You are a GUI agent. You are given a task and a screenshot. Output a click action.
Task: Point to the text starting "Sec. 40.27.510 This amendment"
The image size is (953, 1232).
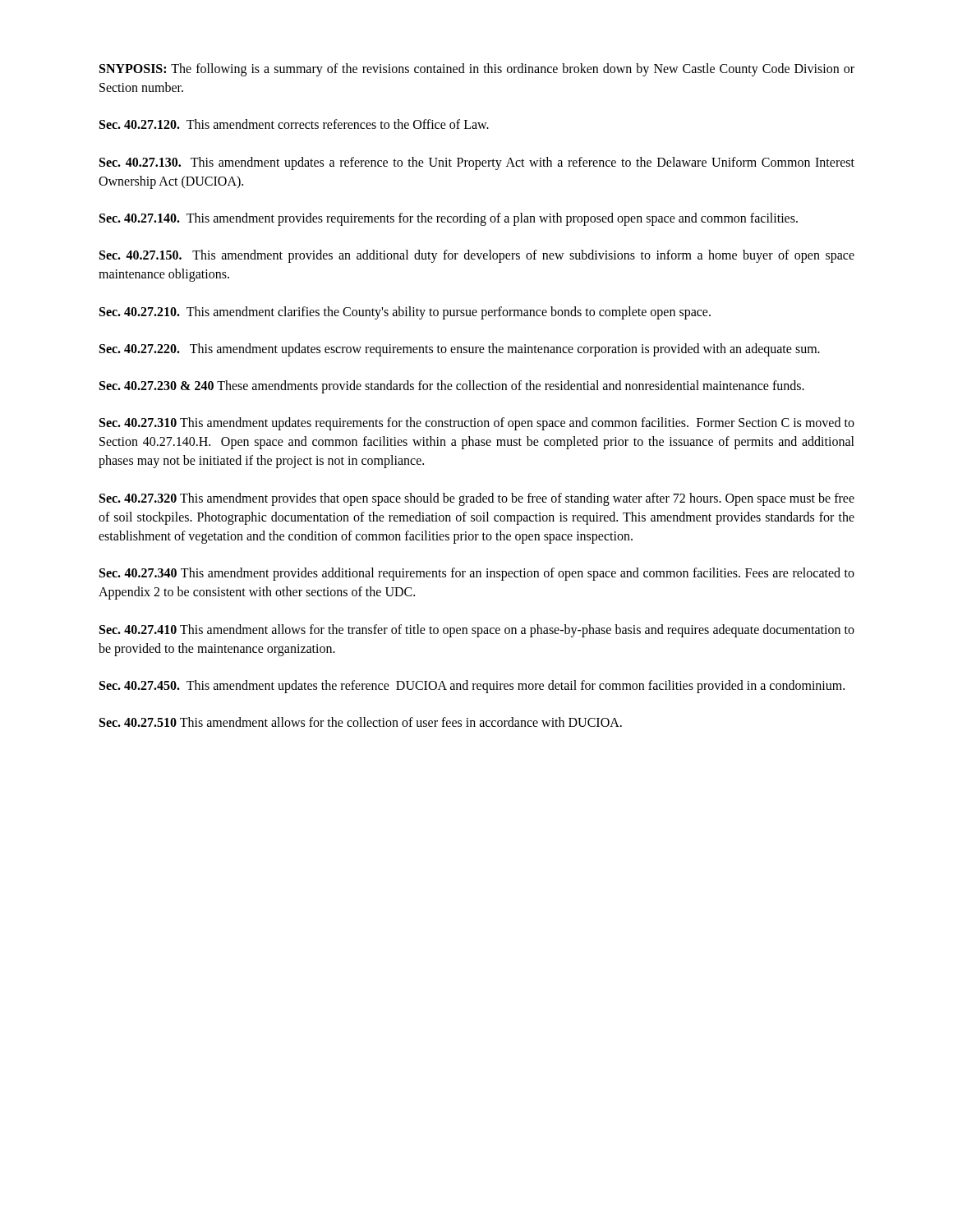361,723
